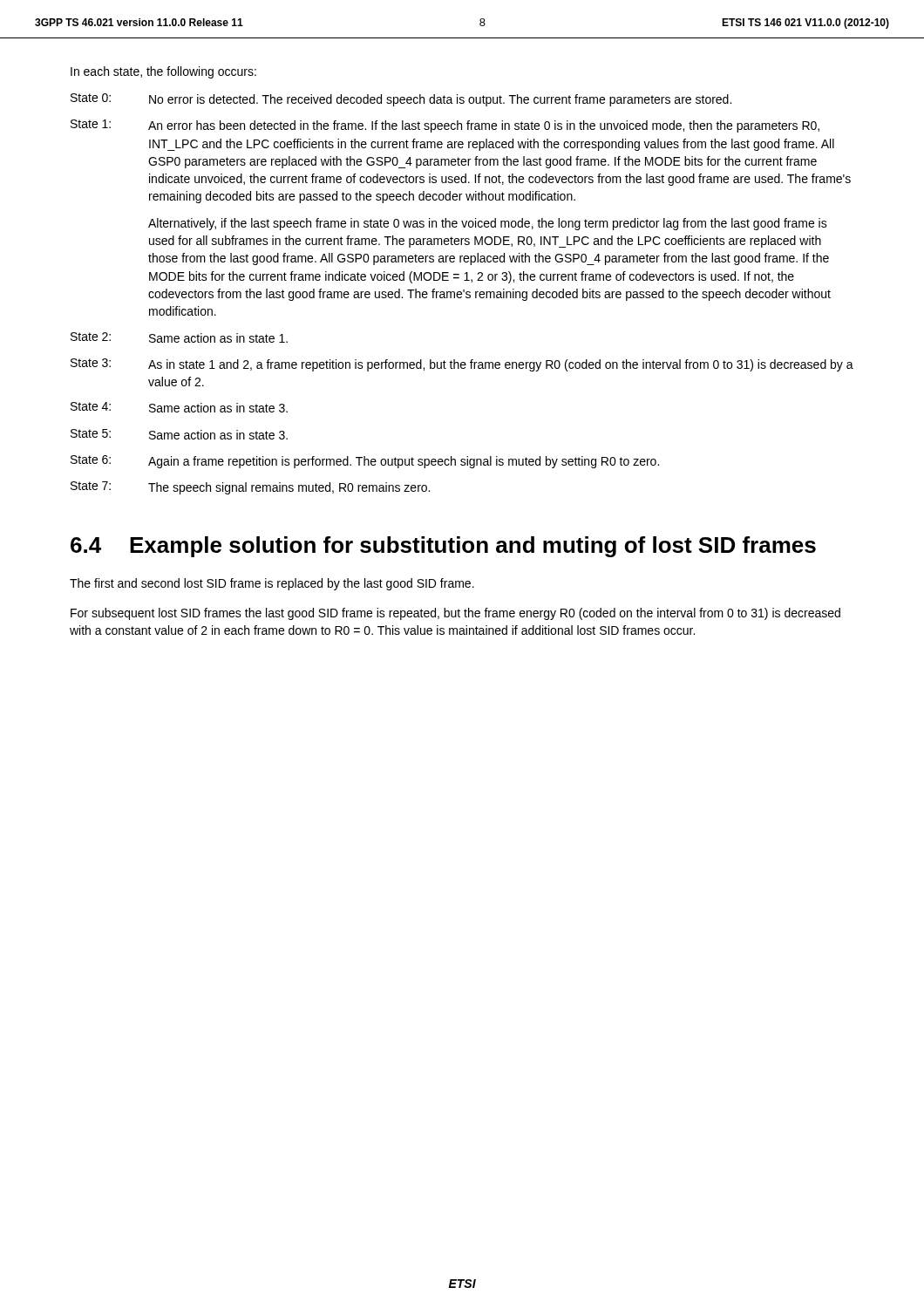Find the list item containing "State 7: The speech"

[x=250, y=488]
